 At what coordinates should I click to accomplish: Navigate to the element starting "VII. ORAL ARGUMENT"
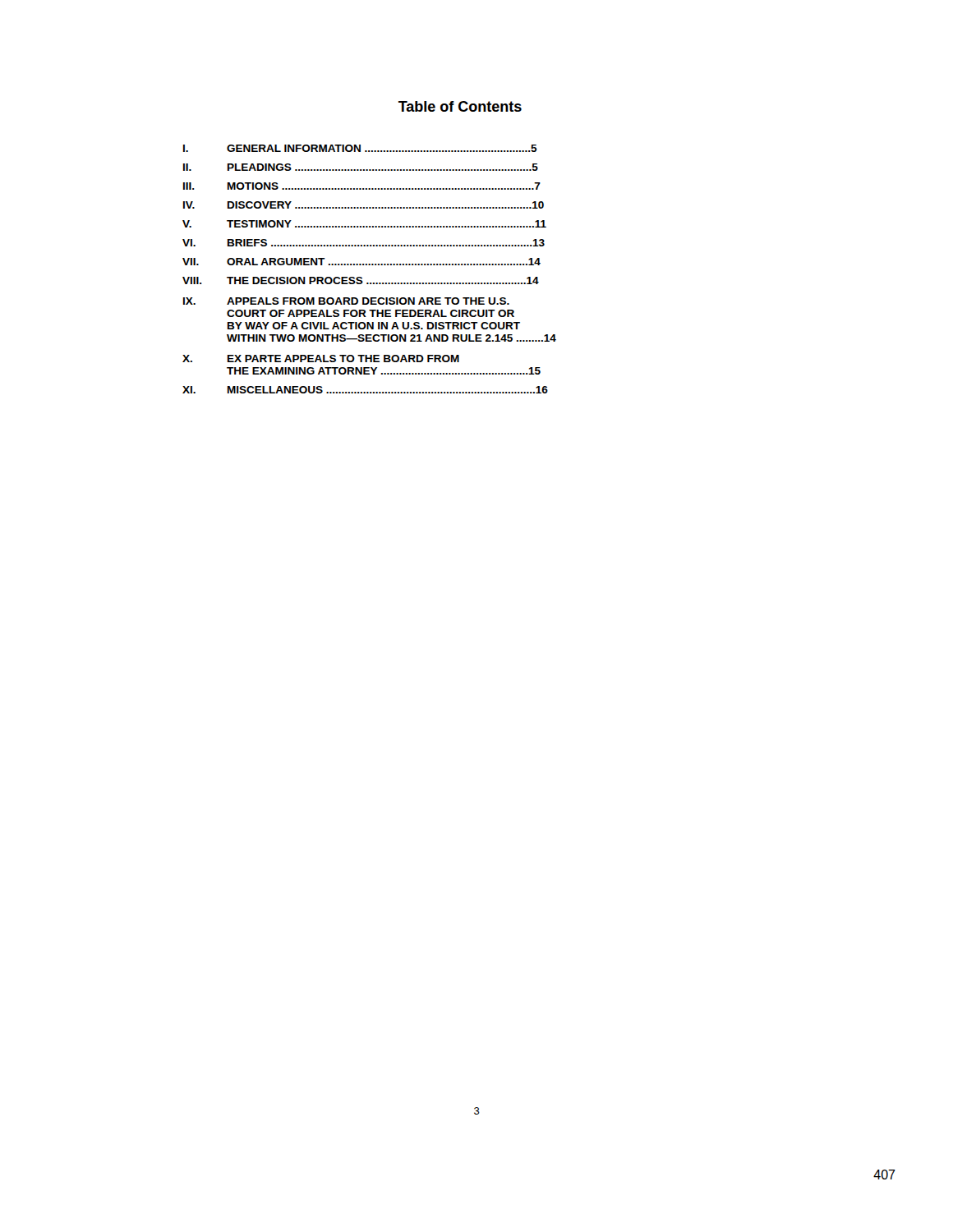[x=460, y=262]
